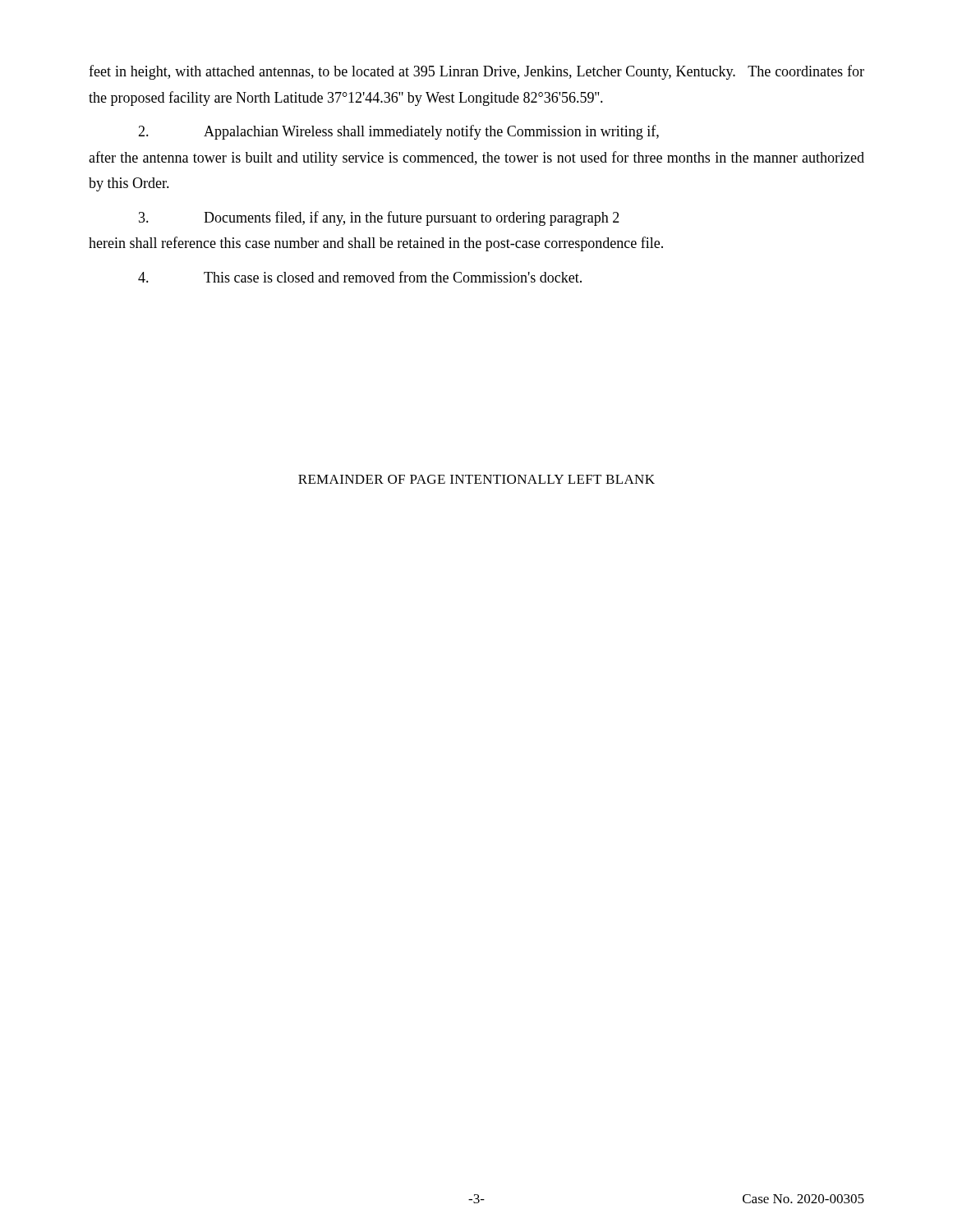The height and width of the screenshot is (1232, 953).
Task: Click on the text block that says "Appalachian Wireless shall immediately notify"
Action: tap(476, 158)
